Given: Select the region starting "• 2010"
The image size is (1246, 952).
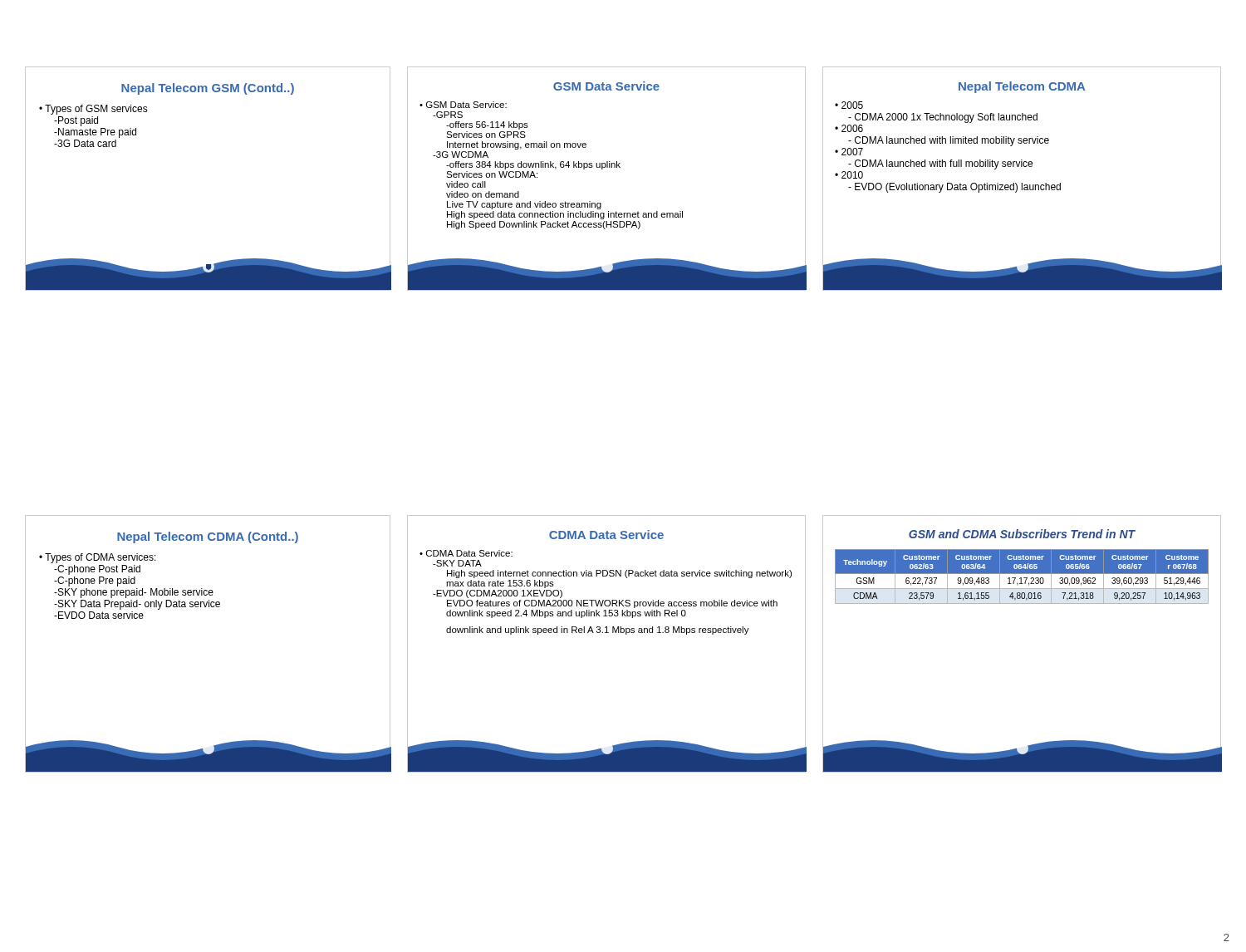Looking at the screenshot, I should [x=849, y=175].
